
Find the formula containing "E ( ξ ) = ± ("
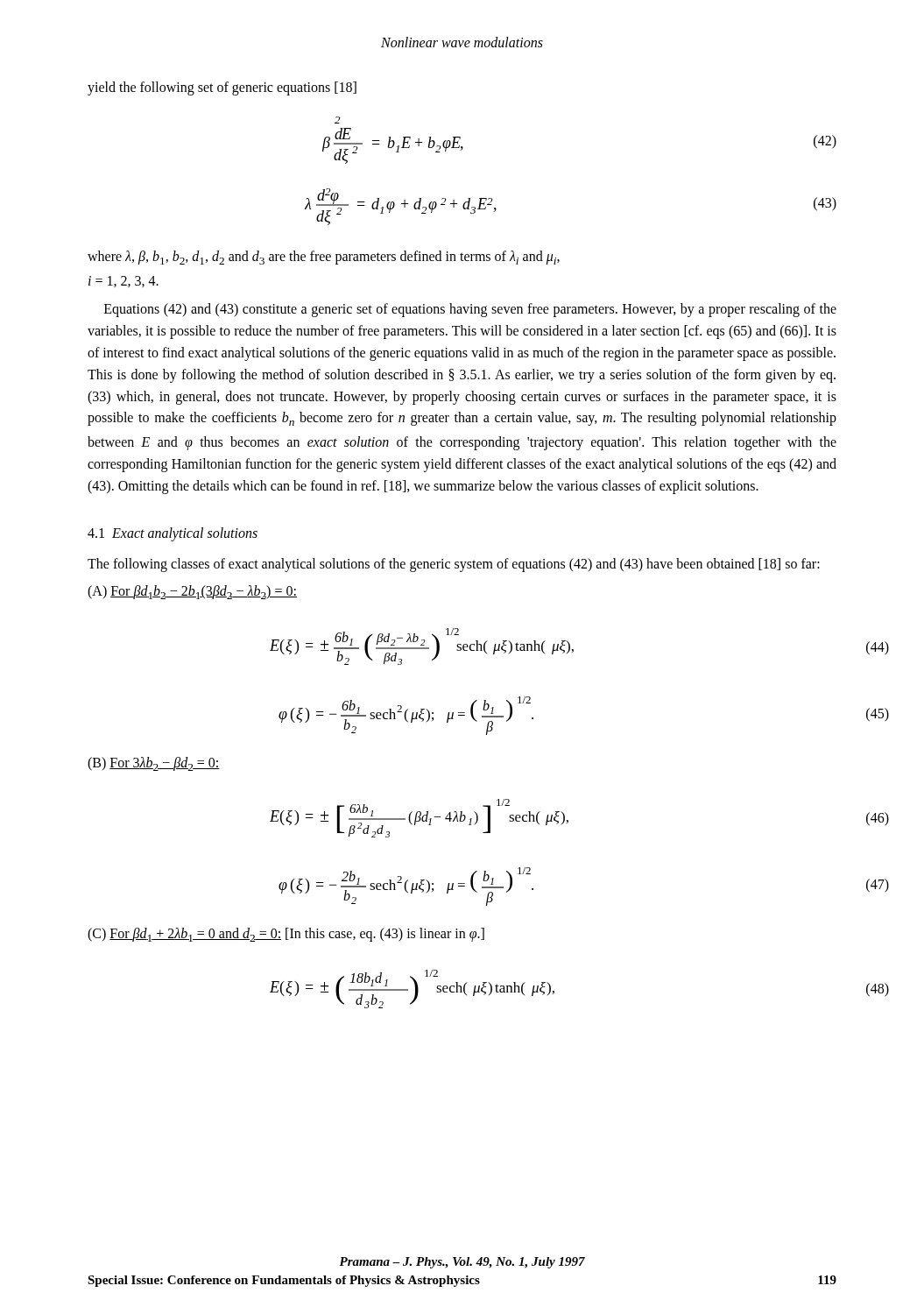pos(553,989)
